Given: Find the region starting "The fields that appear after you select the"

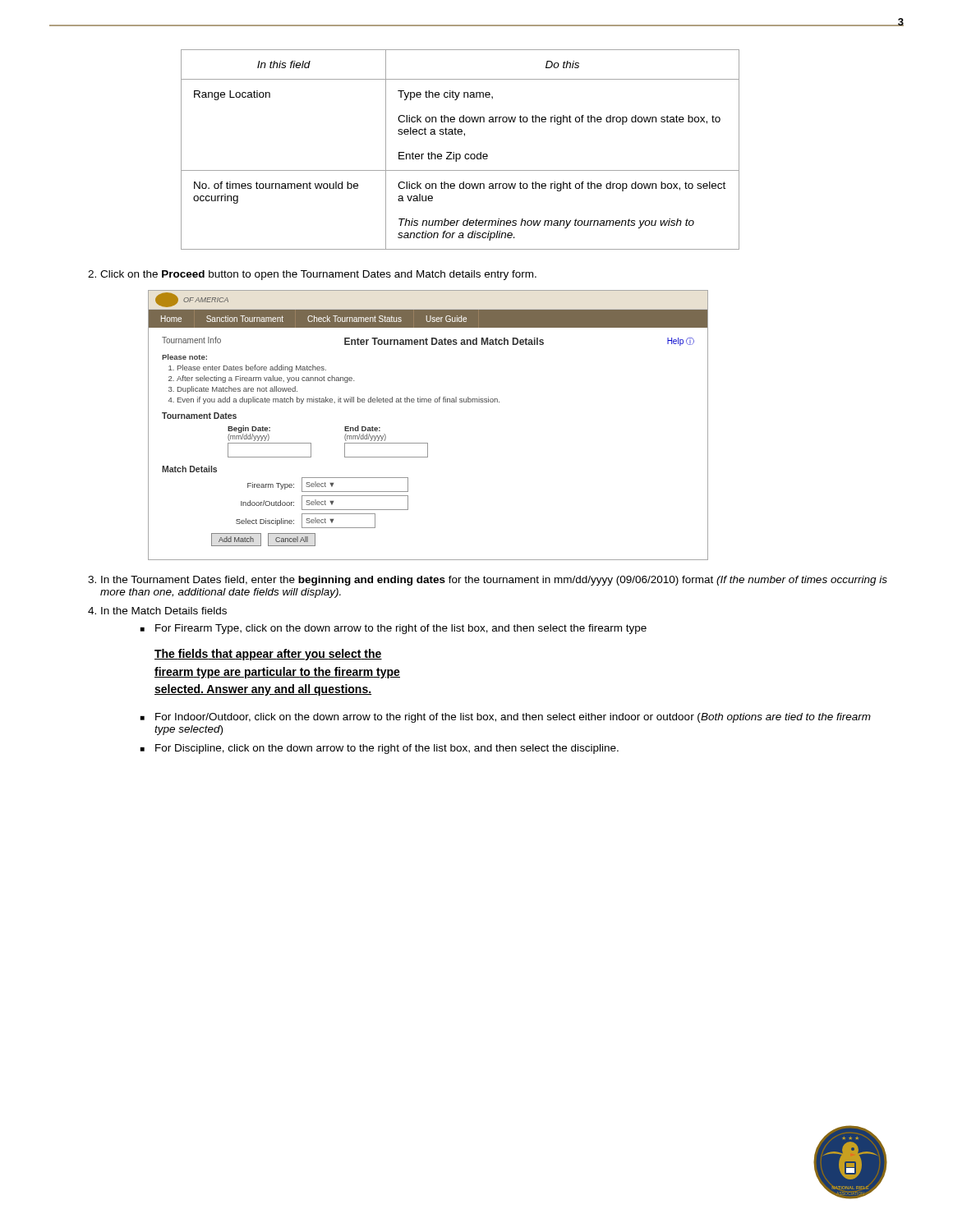Looking at the screenshot, I should coord(277,672).
